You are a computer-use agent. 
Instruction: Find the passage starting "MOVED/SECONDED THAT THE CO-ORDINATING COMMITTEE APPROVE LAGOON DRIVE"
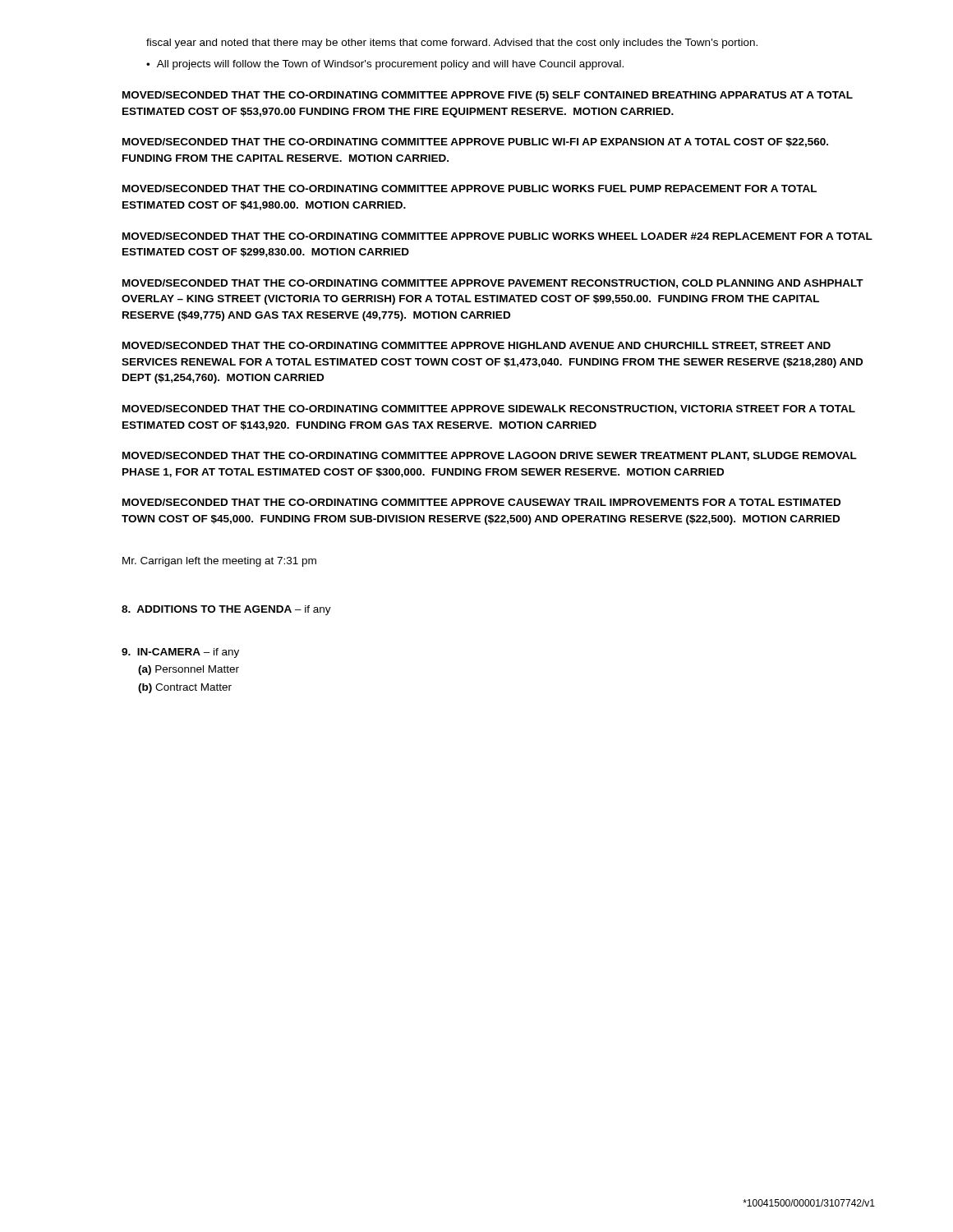(x=489, y=464)
